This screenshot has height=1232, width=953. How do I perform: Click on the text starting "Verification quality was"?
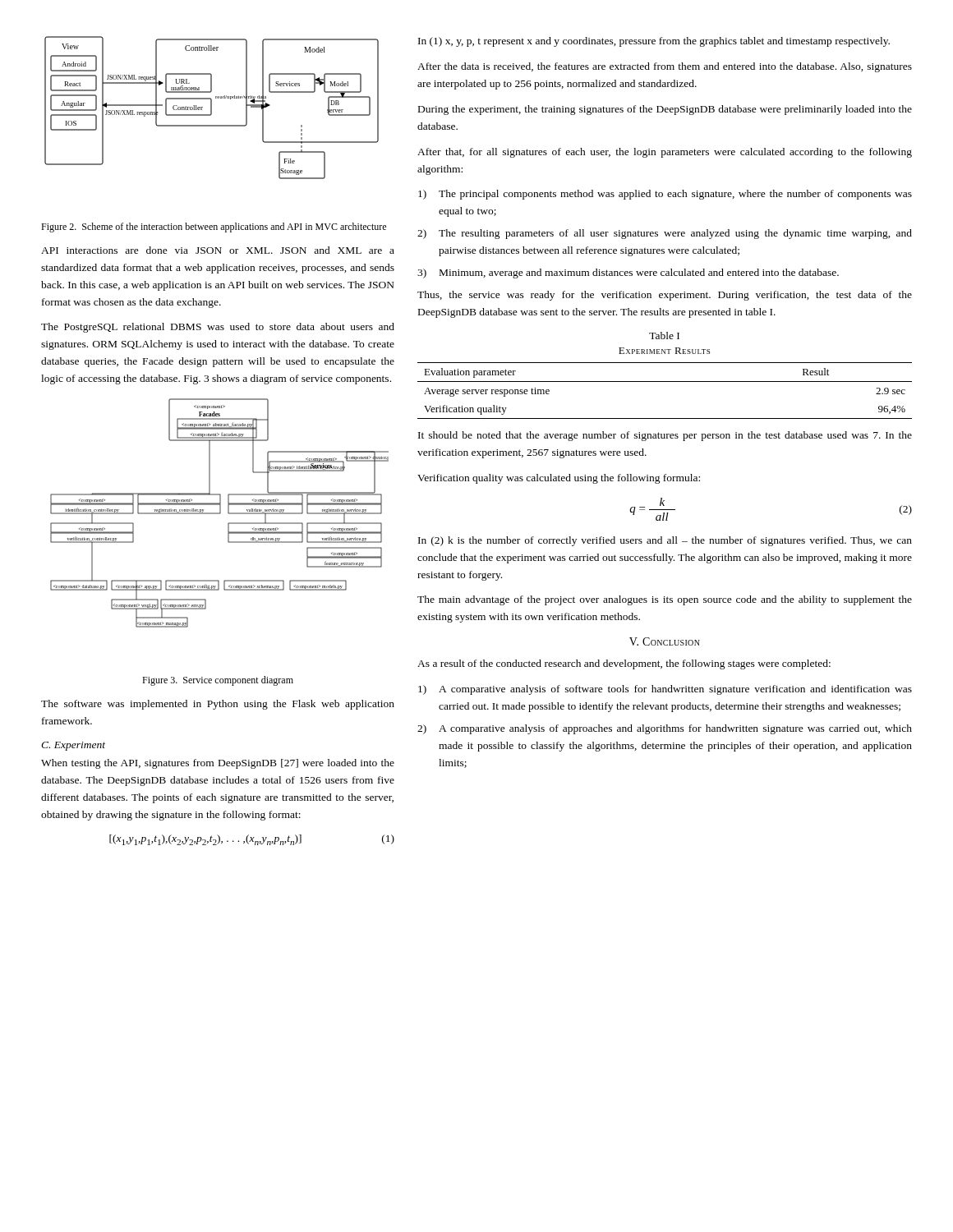pyautogui.click(x=559, y=477)
